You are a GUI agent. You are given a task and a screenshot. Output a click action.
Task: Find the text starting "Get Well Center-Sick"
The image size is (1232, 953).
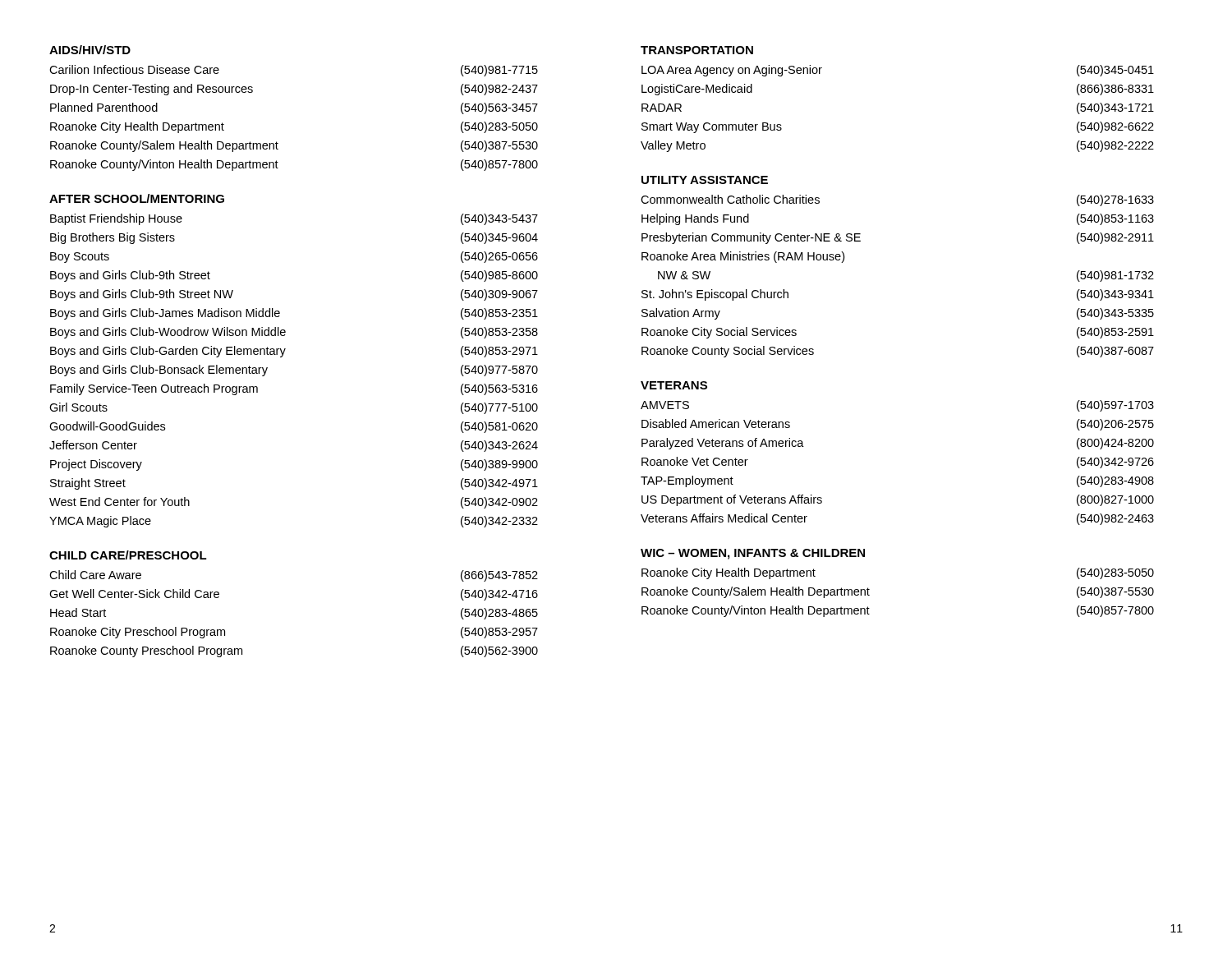click(x=134, y=594)
